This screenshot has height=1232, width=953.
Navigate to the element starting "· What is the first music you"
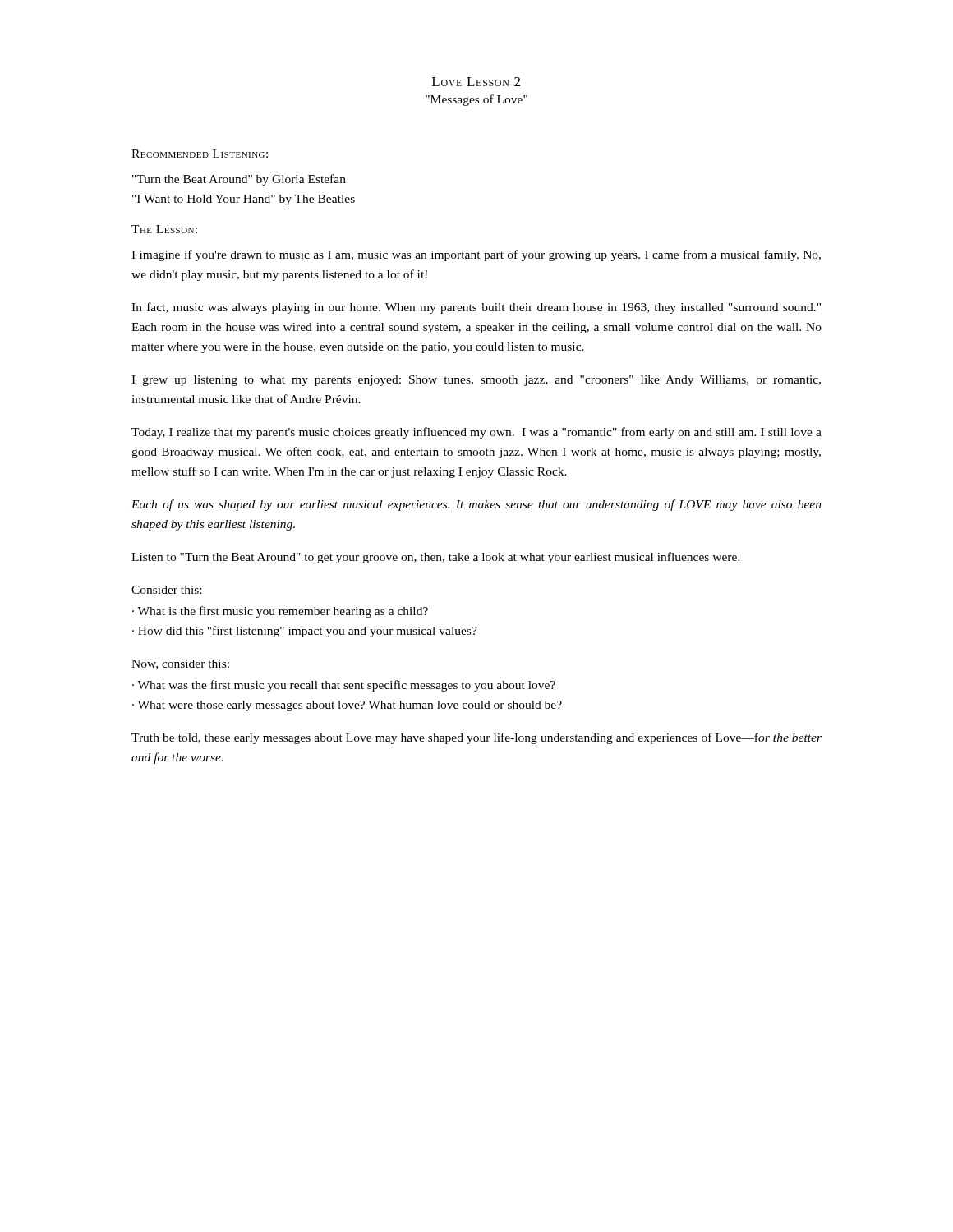coord(280,611)
